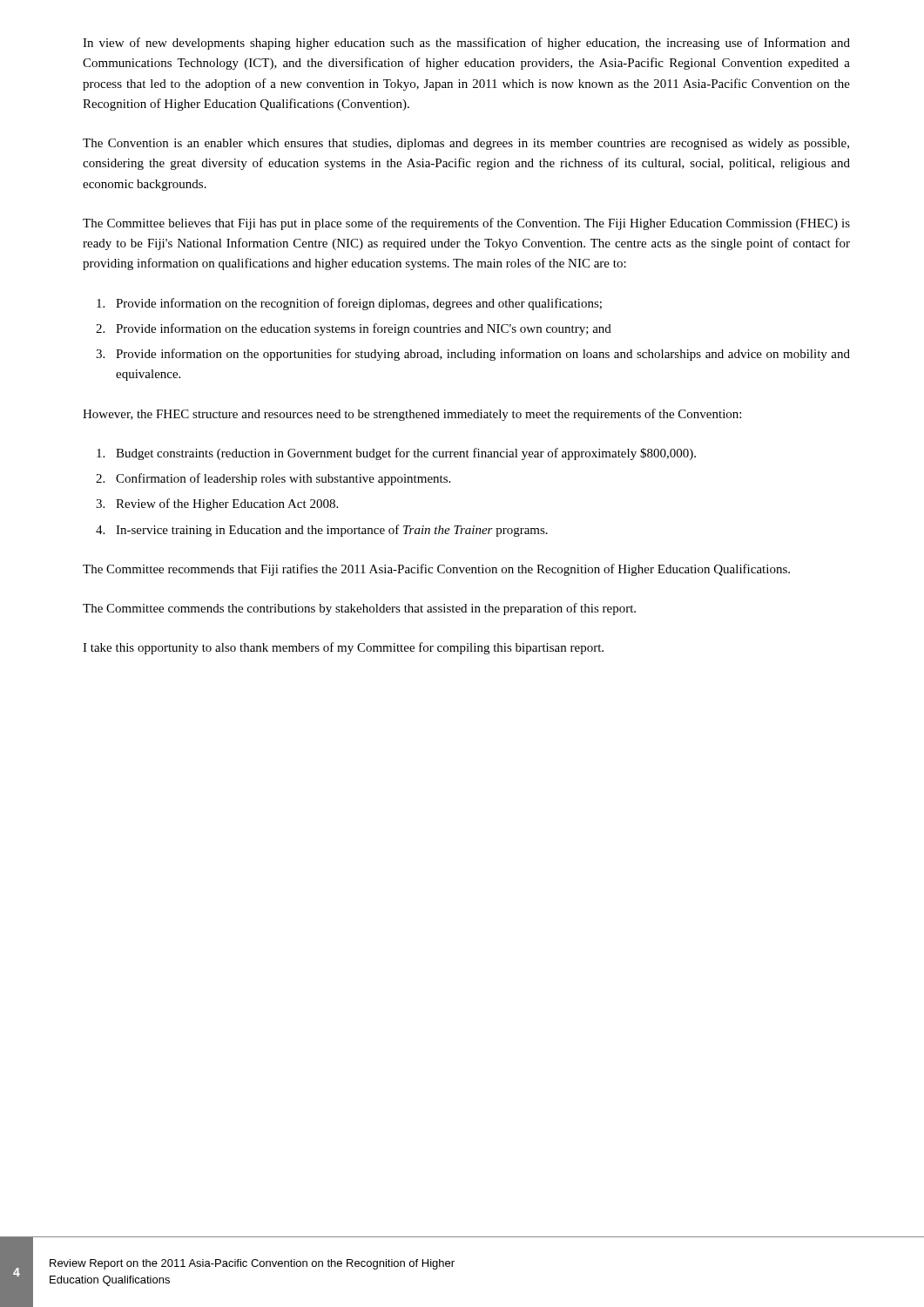This screenshot has height=1307, width=924.
Task: Click on the list item with the text "Review of the Higher Education Act"
Action: coord(227,504)
